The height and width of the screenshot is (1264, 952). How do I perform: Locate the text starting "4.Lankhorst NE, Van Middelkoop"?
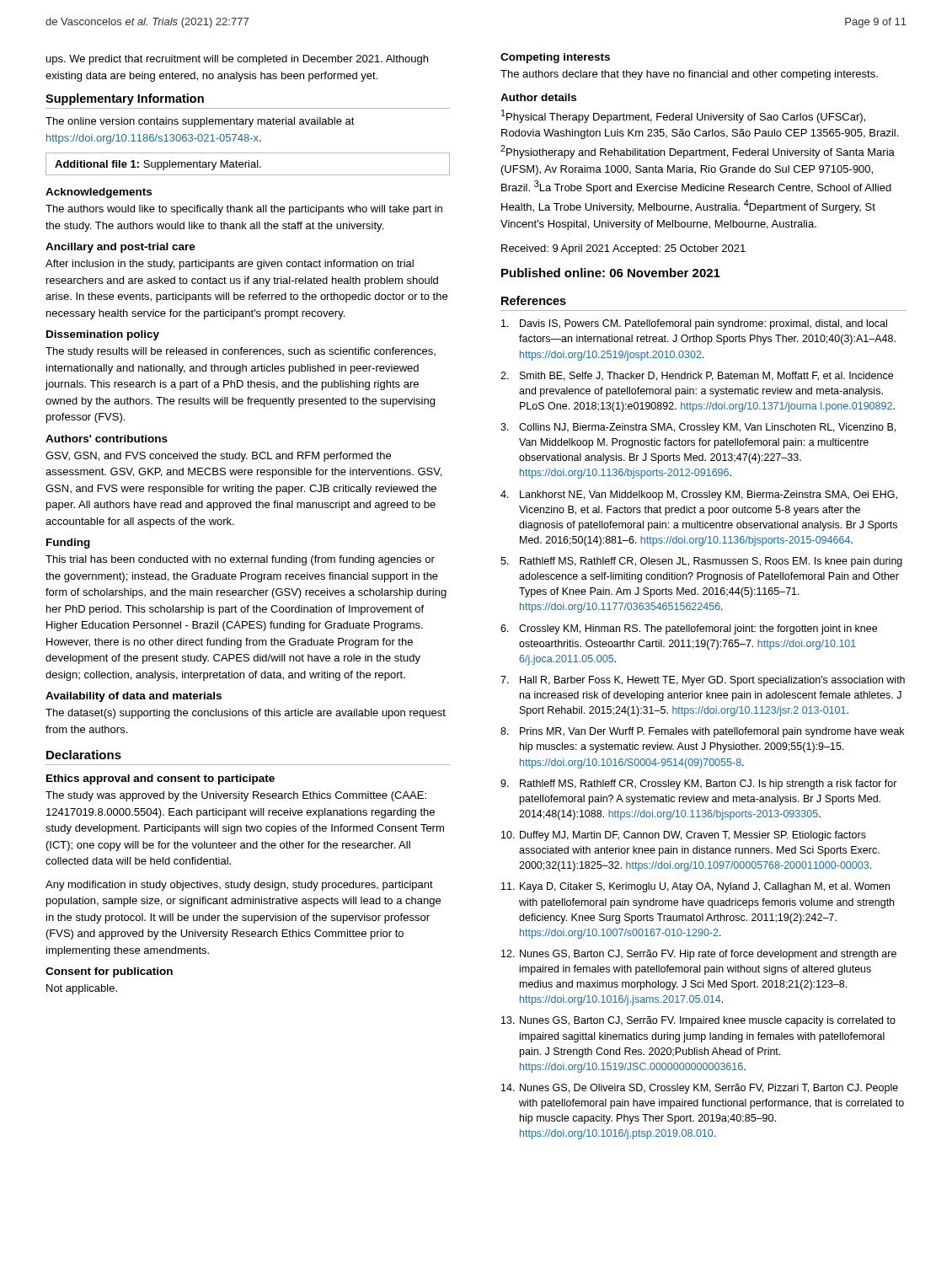point(703,517)
